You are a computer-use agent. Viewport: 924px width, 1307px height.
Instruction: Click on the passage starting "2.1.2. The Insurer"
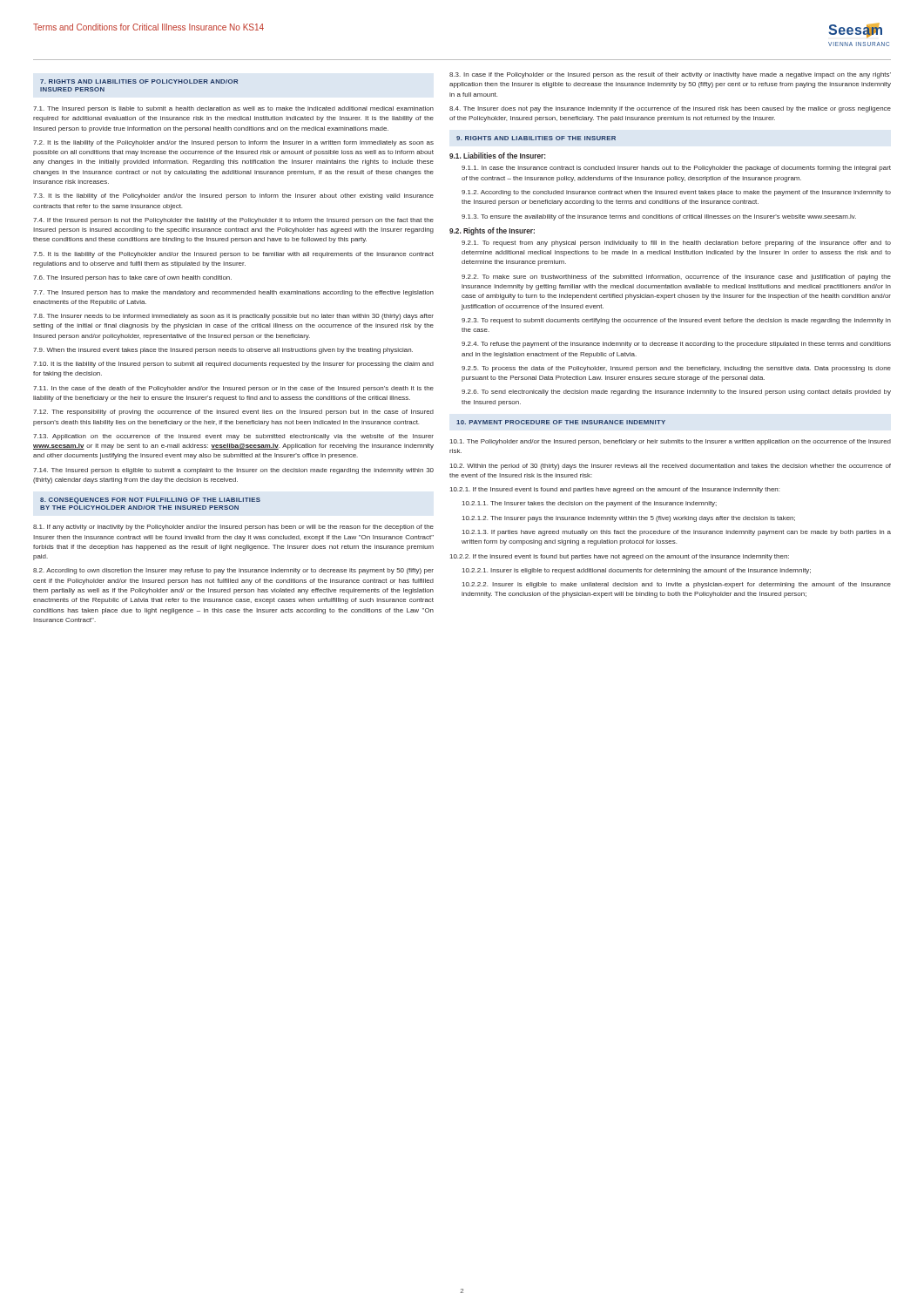(x=629, y=518)
